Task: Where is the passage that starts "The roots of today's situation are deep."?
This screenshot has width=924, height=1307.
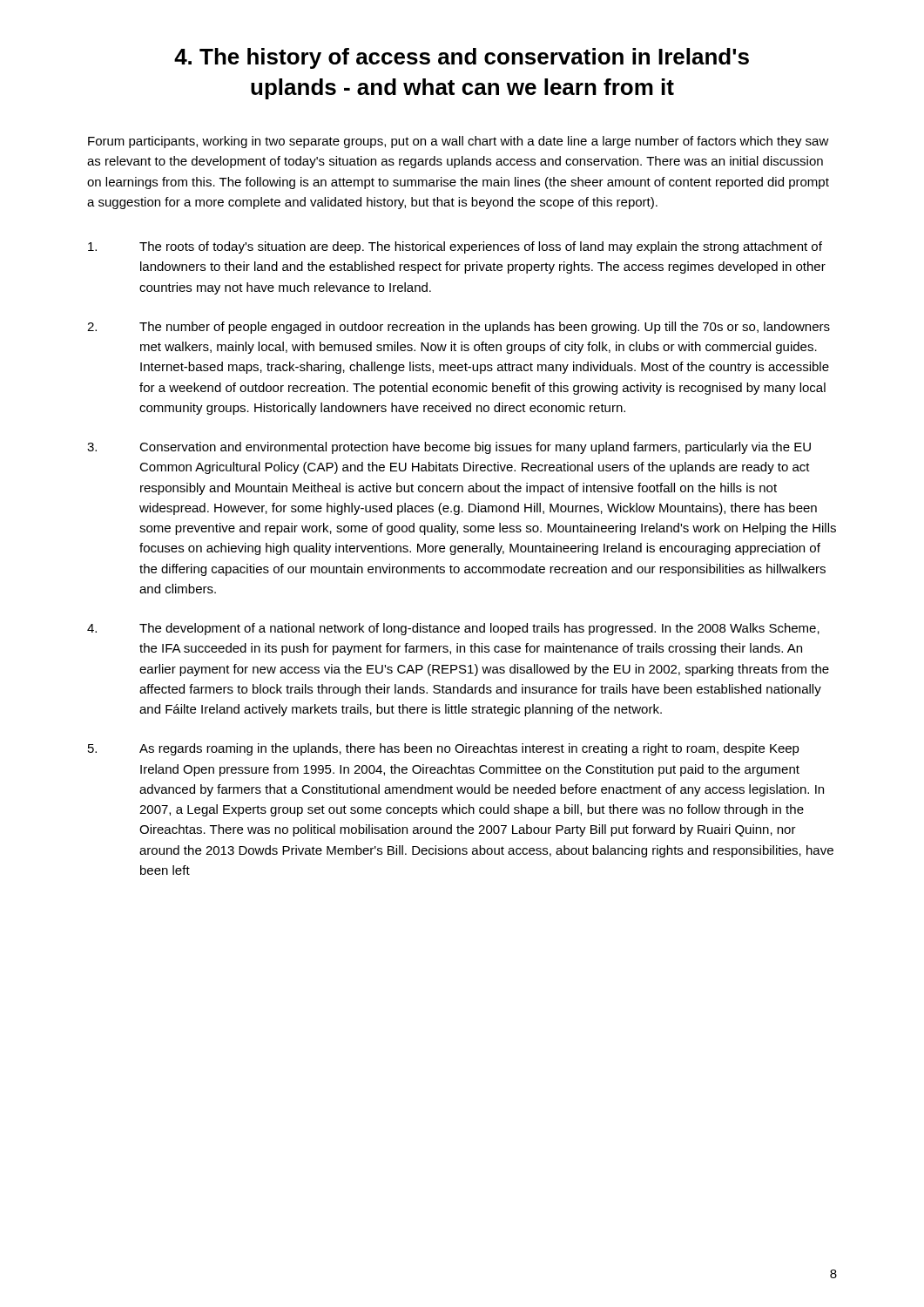Action: tap(462, 267)
